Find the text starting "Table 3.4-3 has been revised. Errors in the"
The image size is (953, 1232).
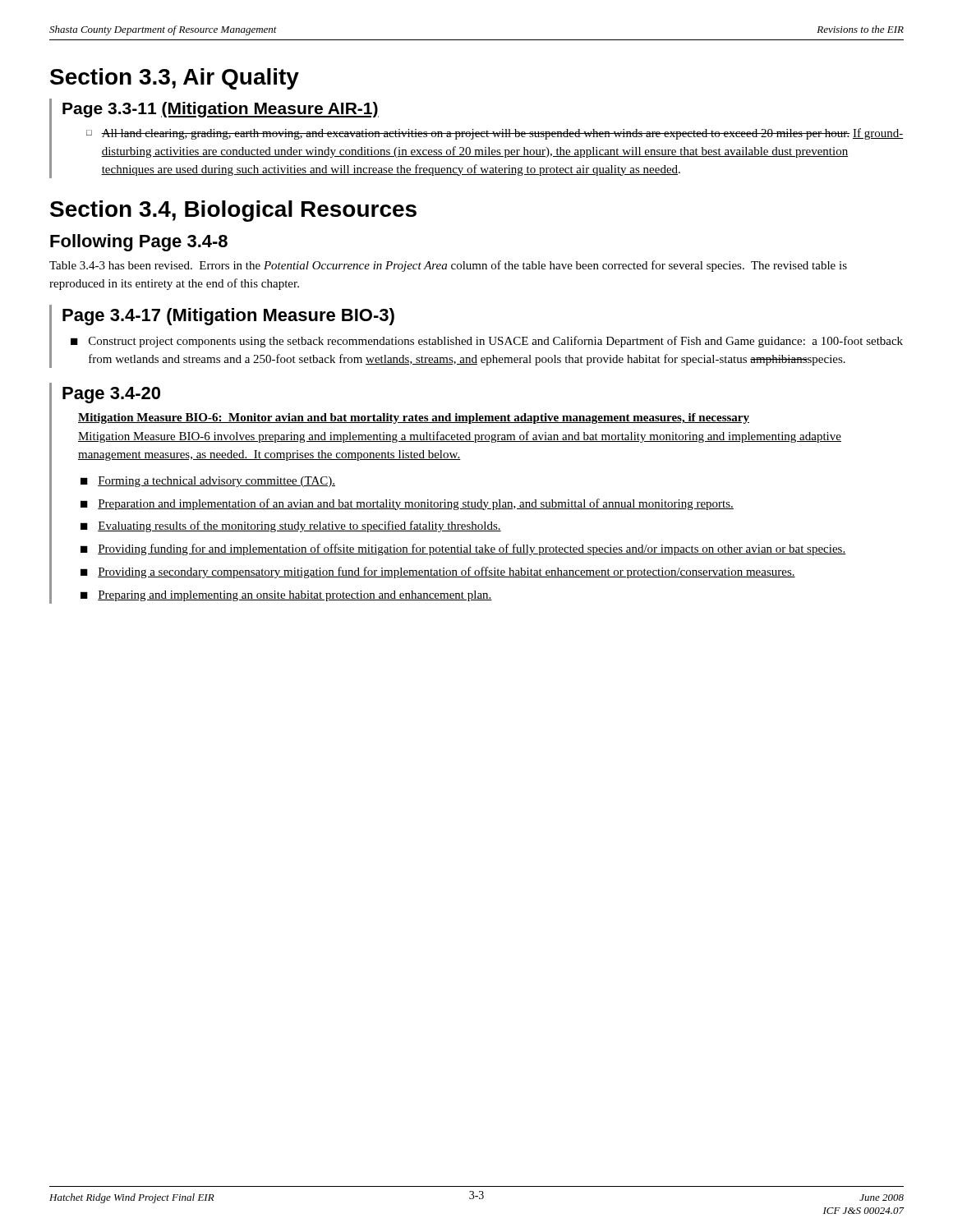click(448, 274)
